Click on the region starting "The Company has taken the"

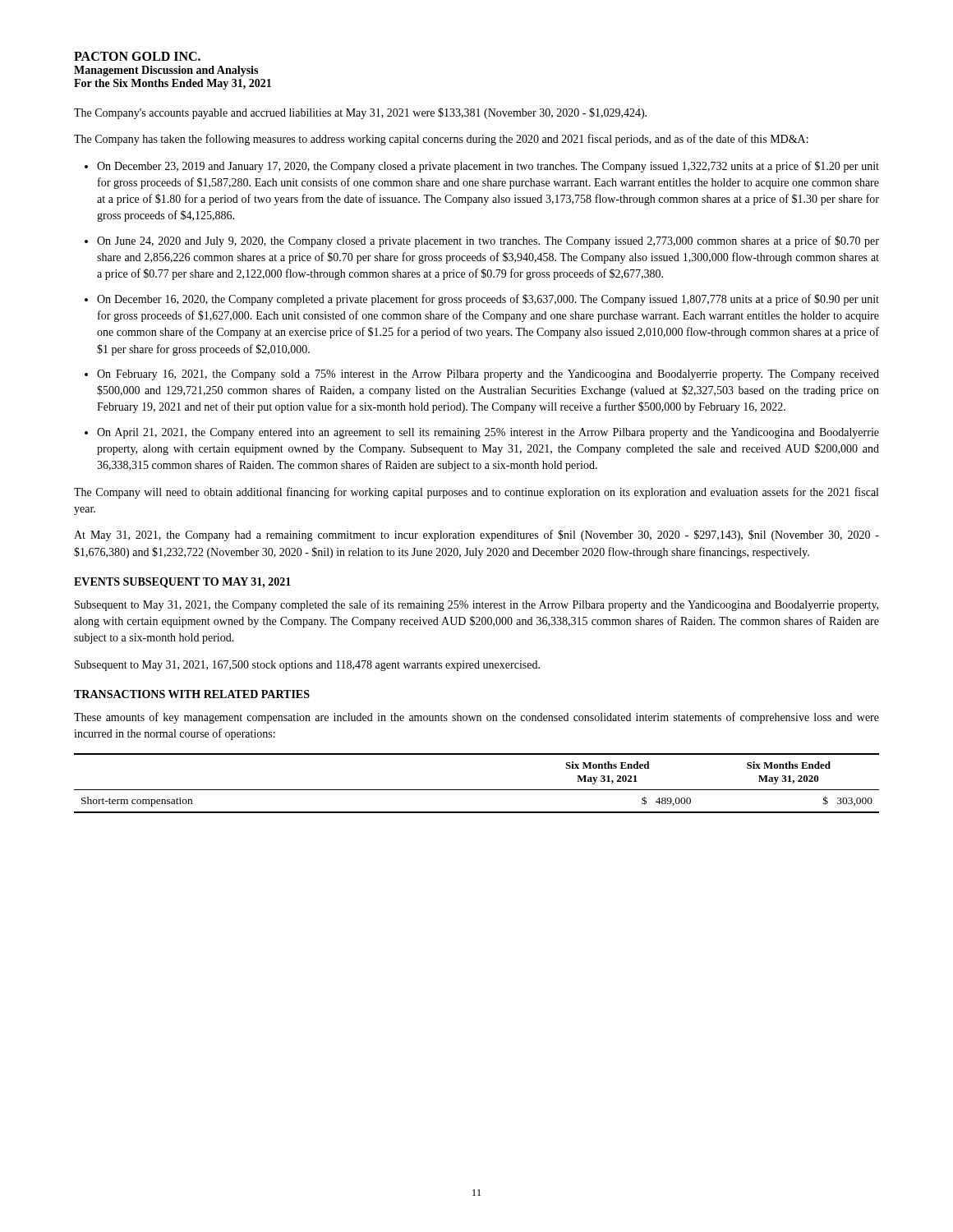pyautogui.click(x=476, y=140)
